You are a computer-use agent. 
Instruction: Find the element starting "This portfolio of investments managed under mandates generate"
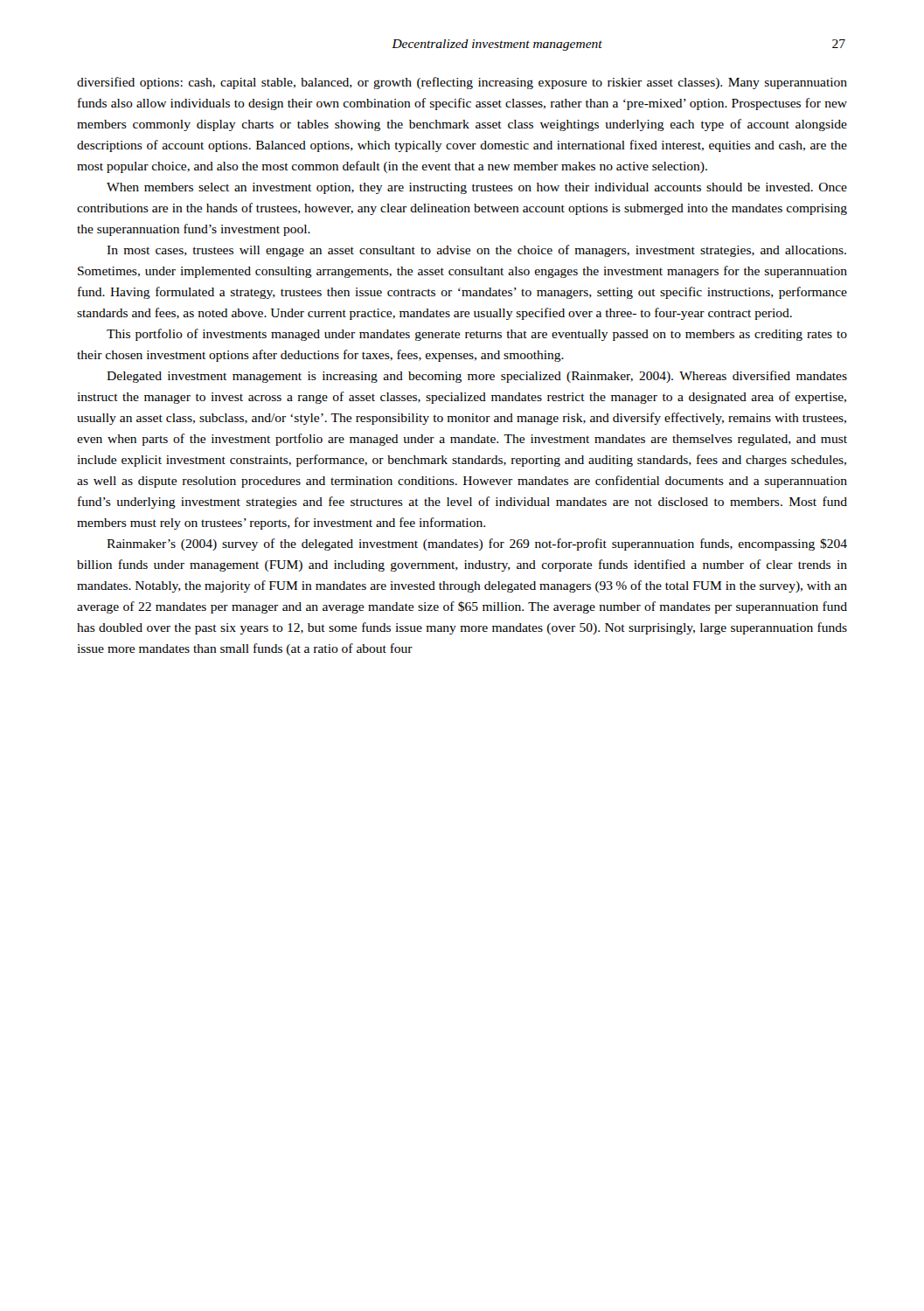click(462, 344)
